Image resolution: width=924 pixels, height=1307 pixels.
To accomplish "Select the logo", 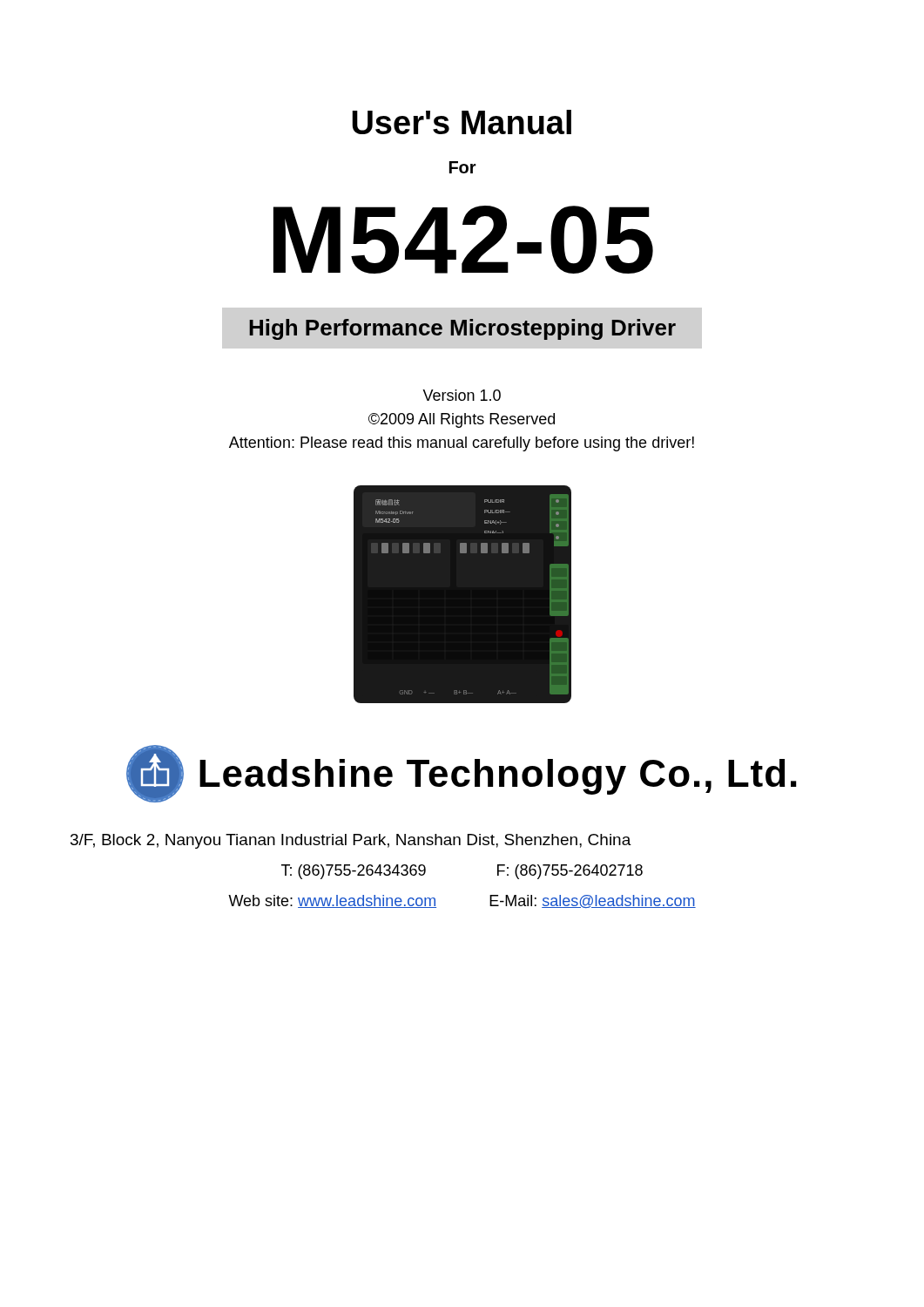I will [x=462, y=774].
